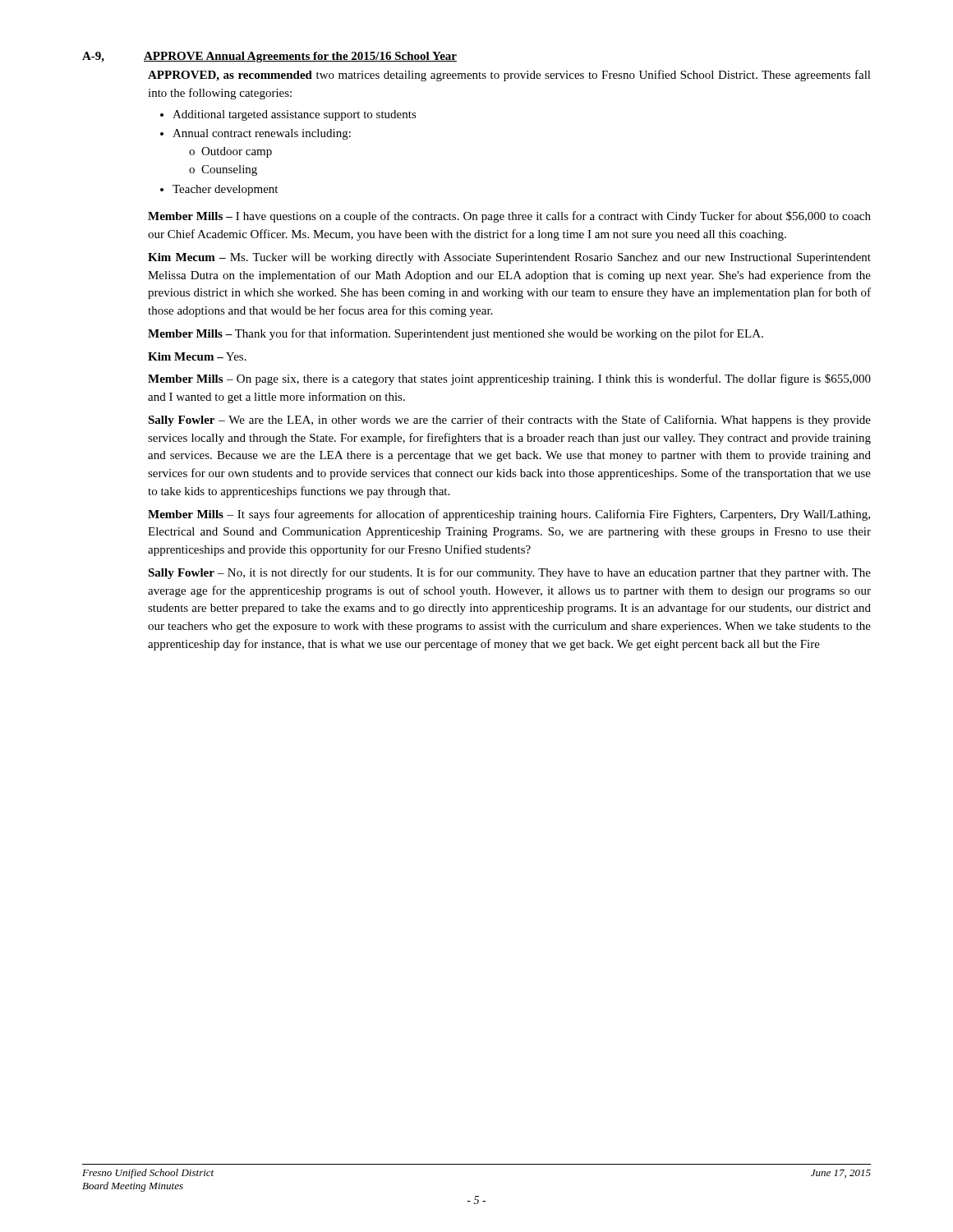Select the section header containing "A-9, APPROVE Annual Agreements for the 2015/16 School"

tap(269, 56)
